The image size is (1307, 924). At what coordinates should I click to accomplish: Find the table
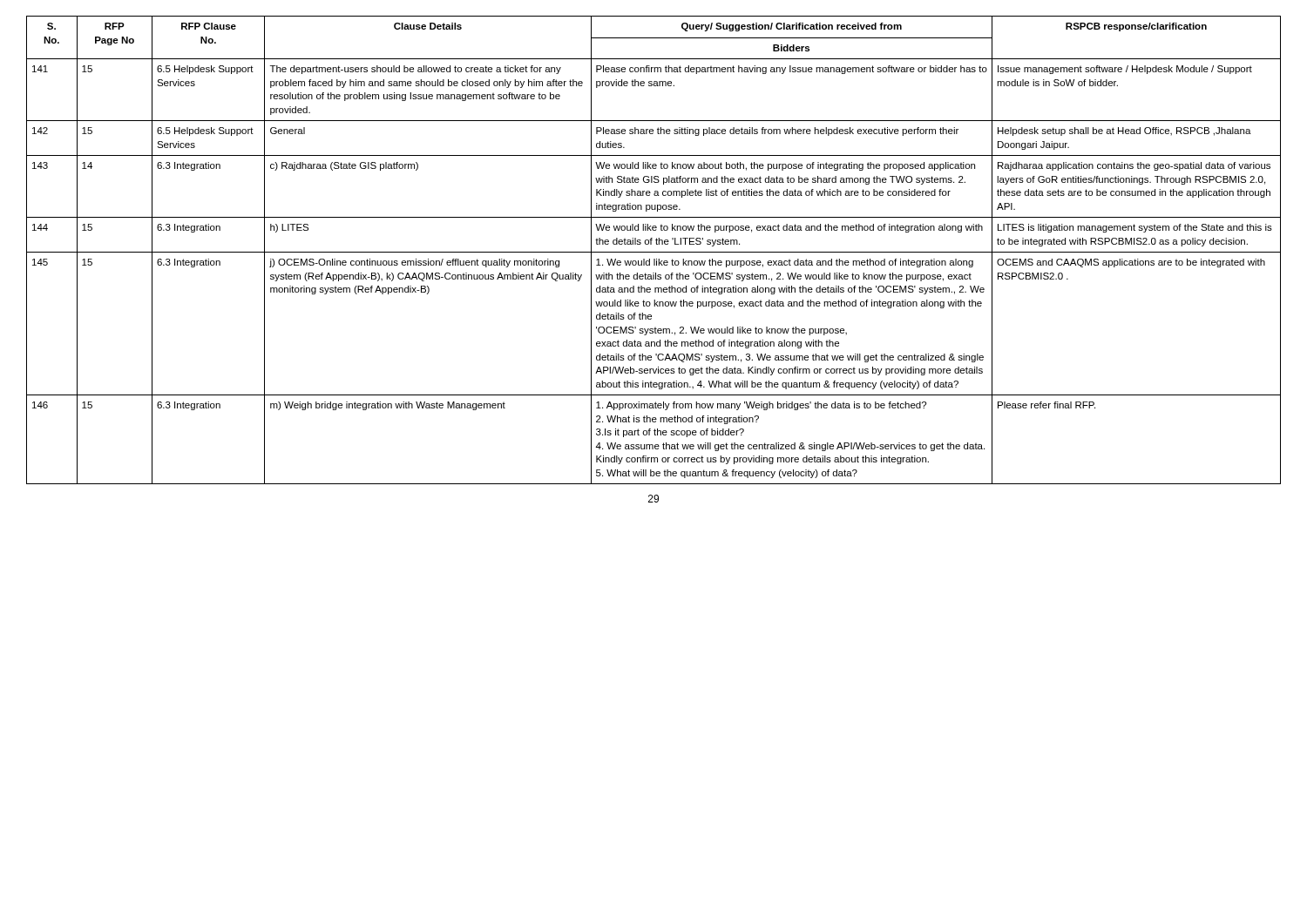(x=654, y=250)
